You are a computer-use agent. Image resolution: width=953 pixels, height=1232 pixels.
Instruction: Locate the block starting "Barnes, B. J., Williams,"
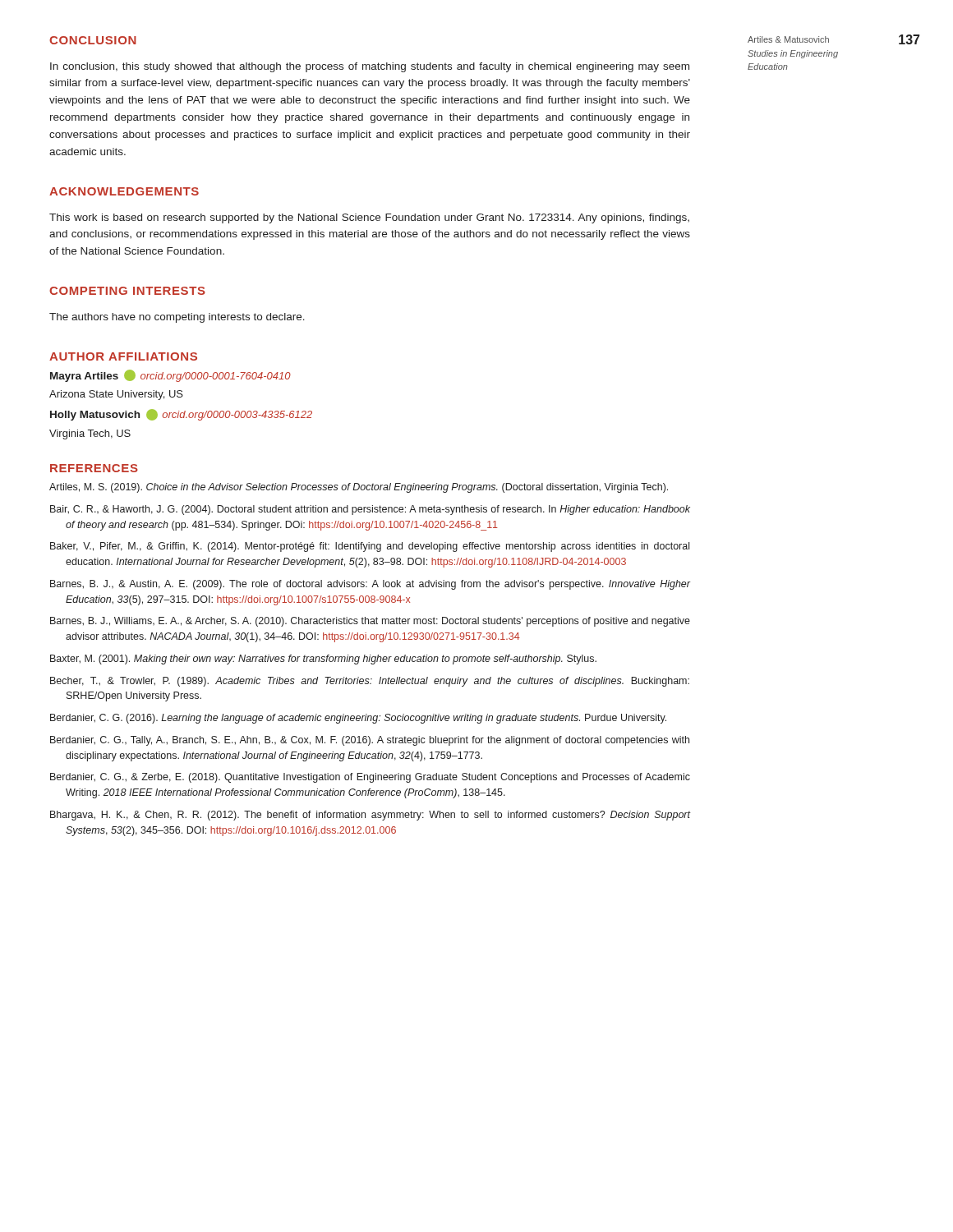coord(370,629)
